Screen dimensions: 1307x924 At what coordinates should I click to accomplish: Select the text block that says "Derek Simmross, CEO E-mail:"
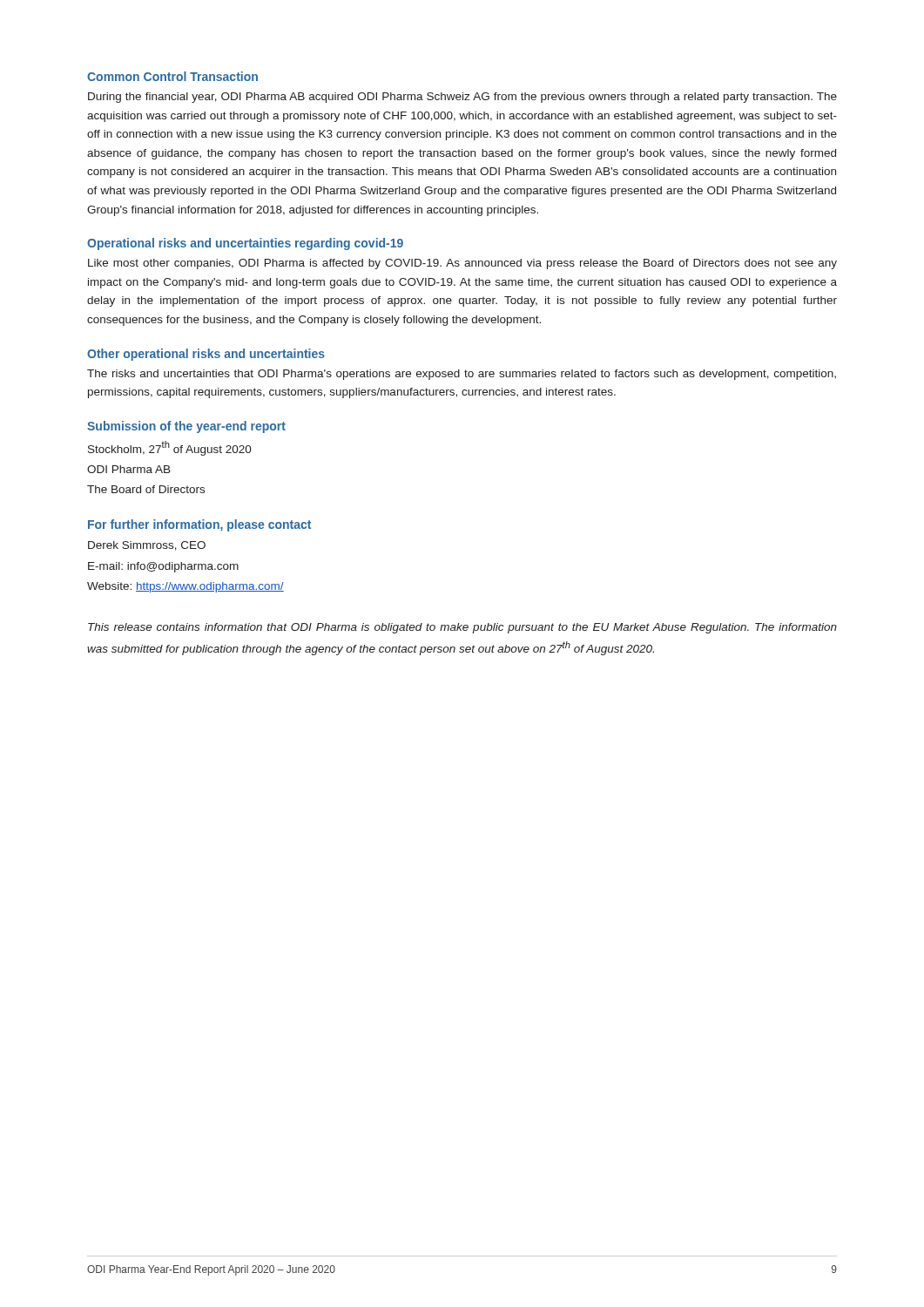(x=147, y=546)
